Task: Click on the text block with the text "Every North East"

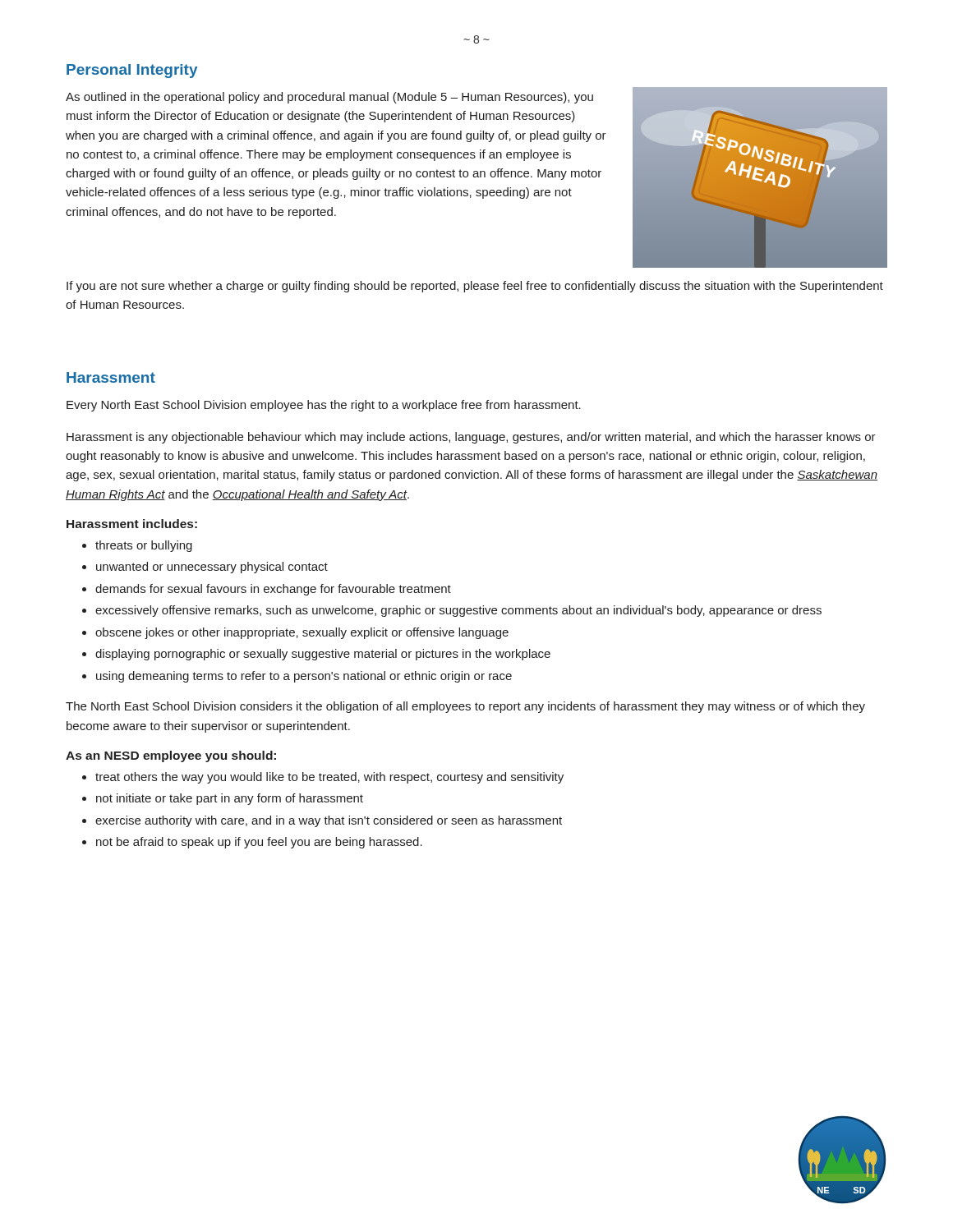Action: (324, 404)
